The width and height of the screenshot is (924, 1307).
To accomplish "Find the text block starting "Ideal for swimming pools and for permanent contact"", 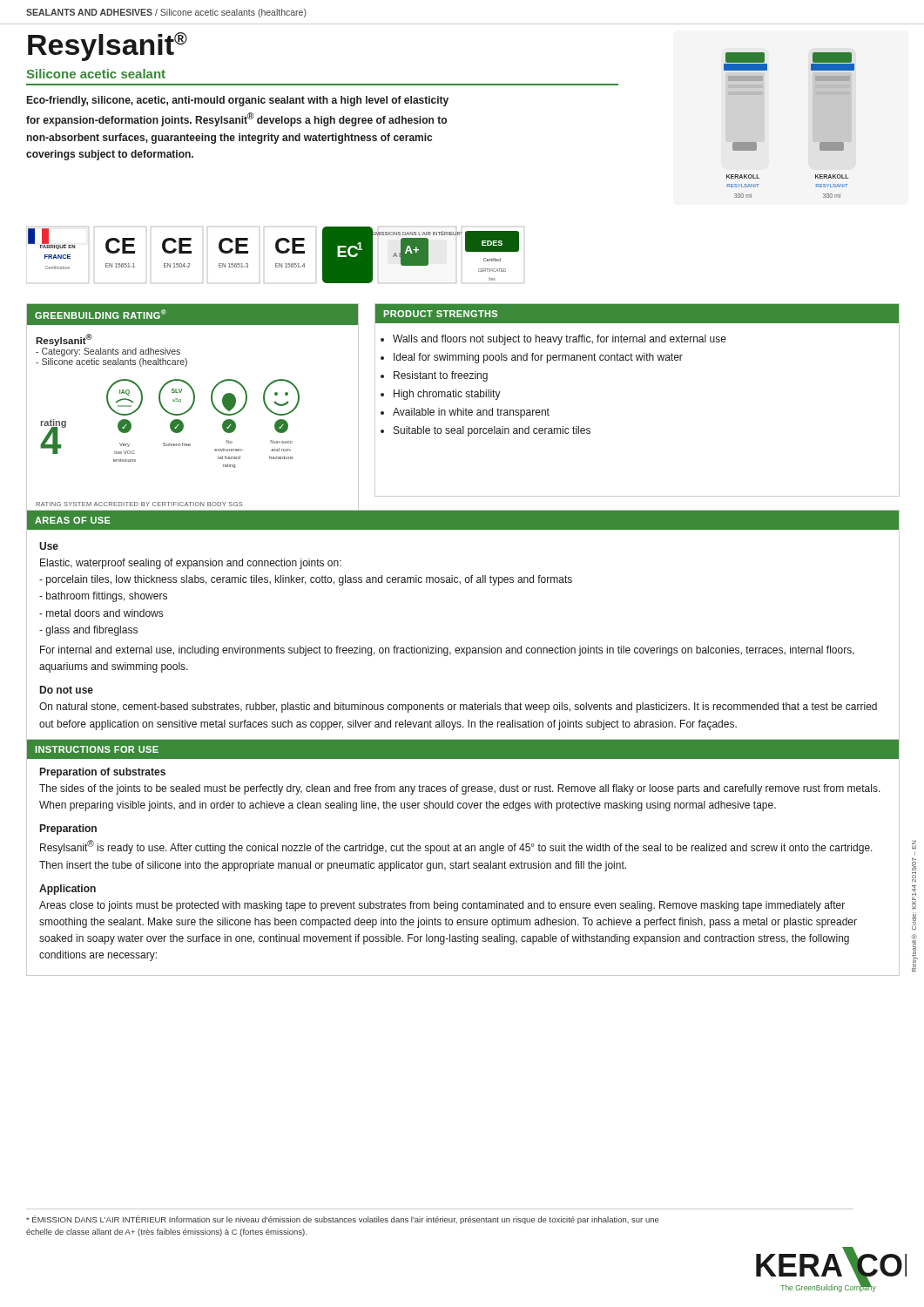I will point(538,357).
